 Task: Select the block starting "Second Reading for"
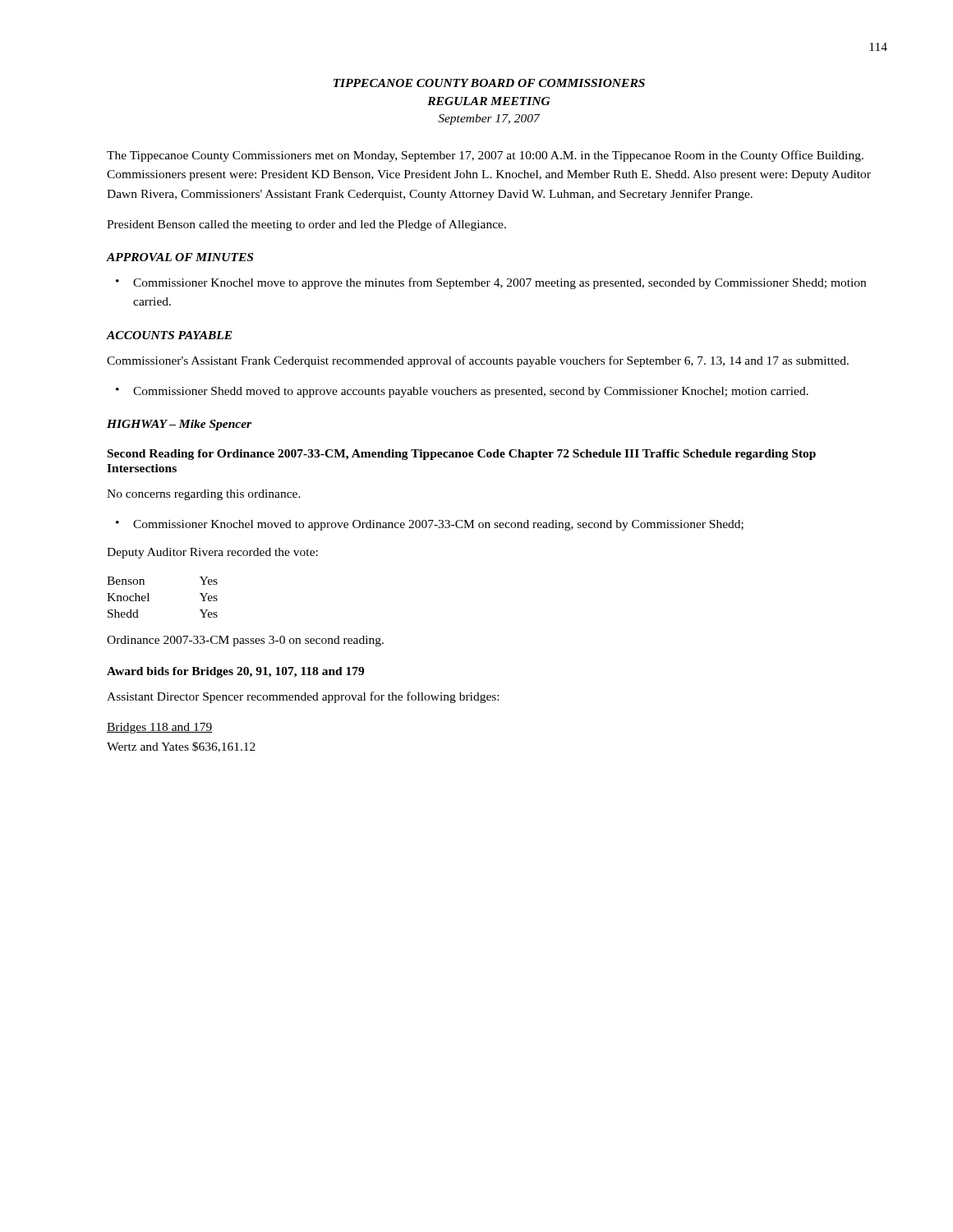point(461,460)
